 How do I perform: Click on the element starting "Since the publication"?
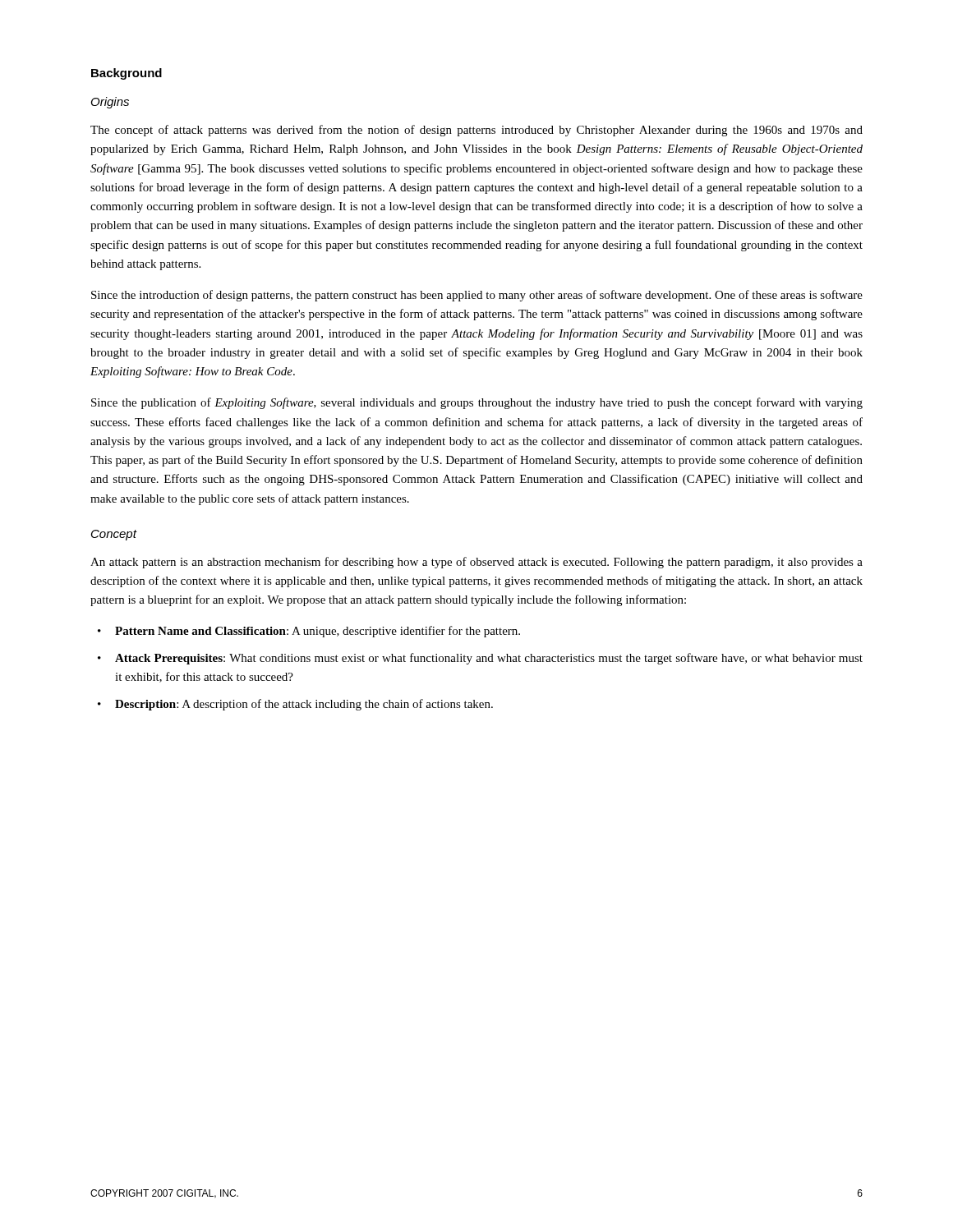476,451
